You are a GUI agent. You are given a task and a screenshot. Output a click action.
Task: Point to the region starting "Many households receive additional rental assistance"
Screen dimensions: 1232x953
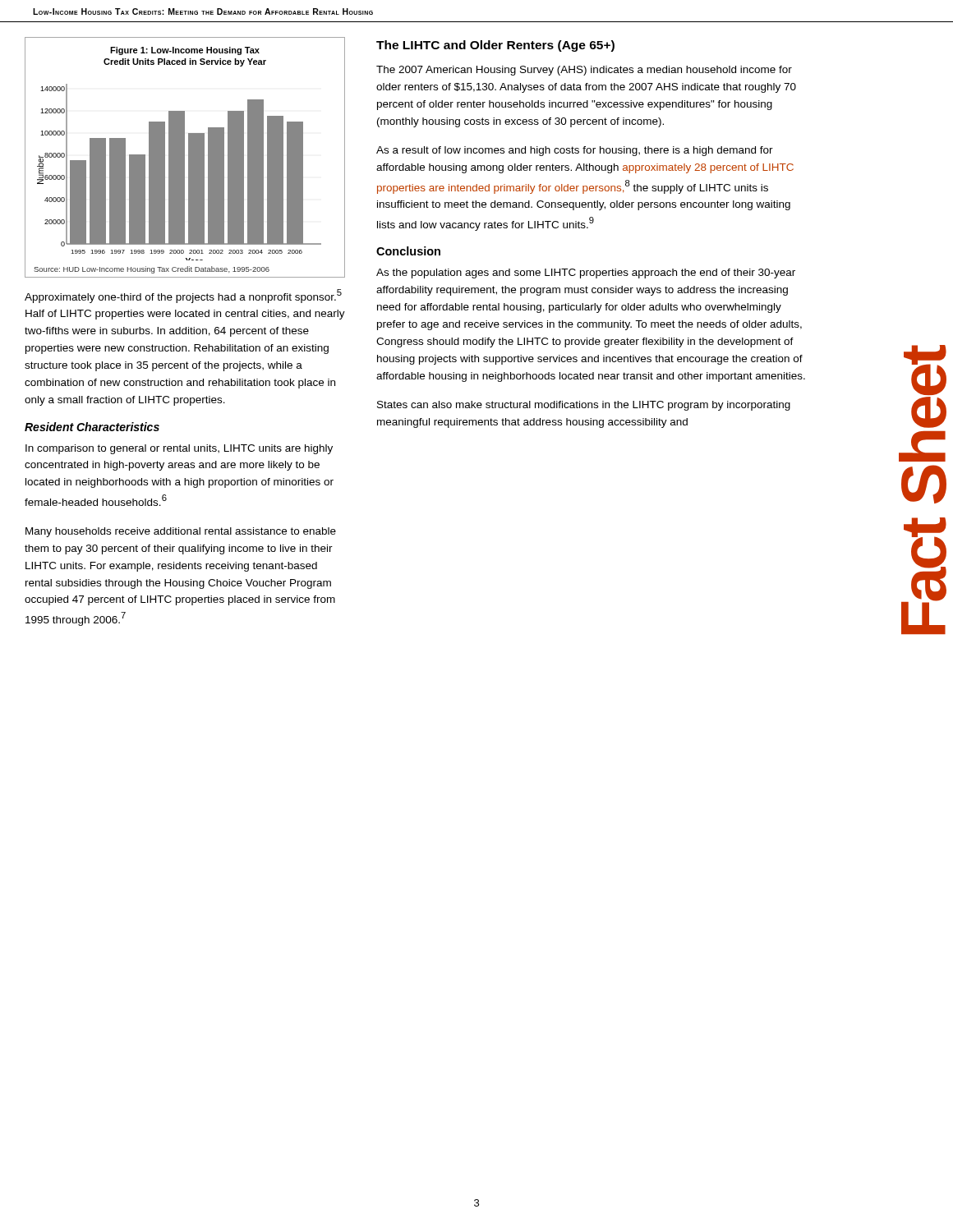point(180,575)
